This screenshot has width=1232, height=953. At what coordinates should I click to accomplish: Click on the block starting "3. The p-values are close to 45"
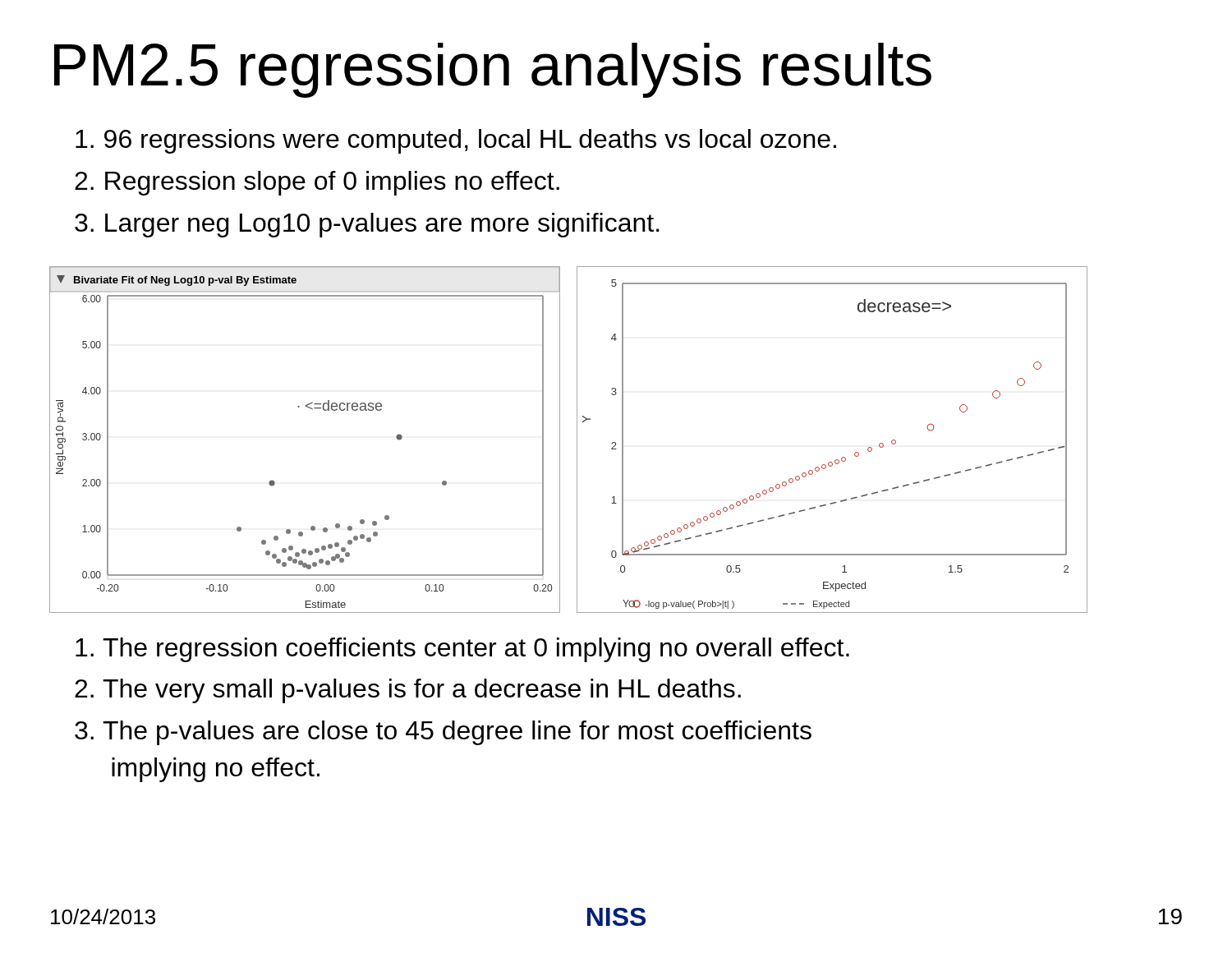pos(443,749)
